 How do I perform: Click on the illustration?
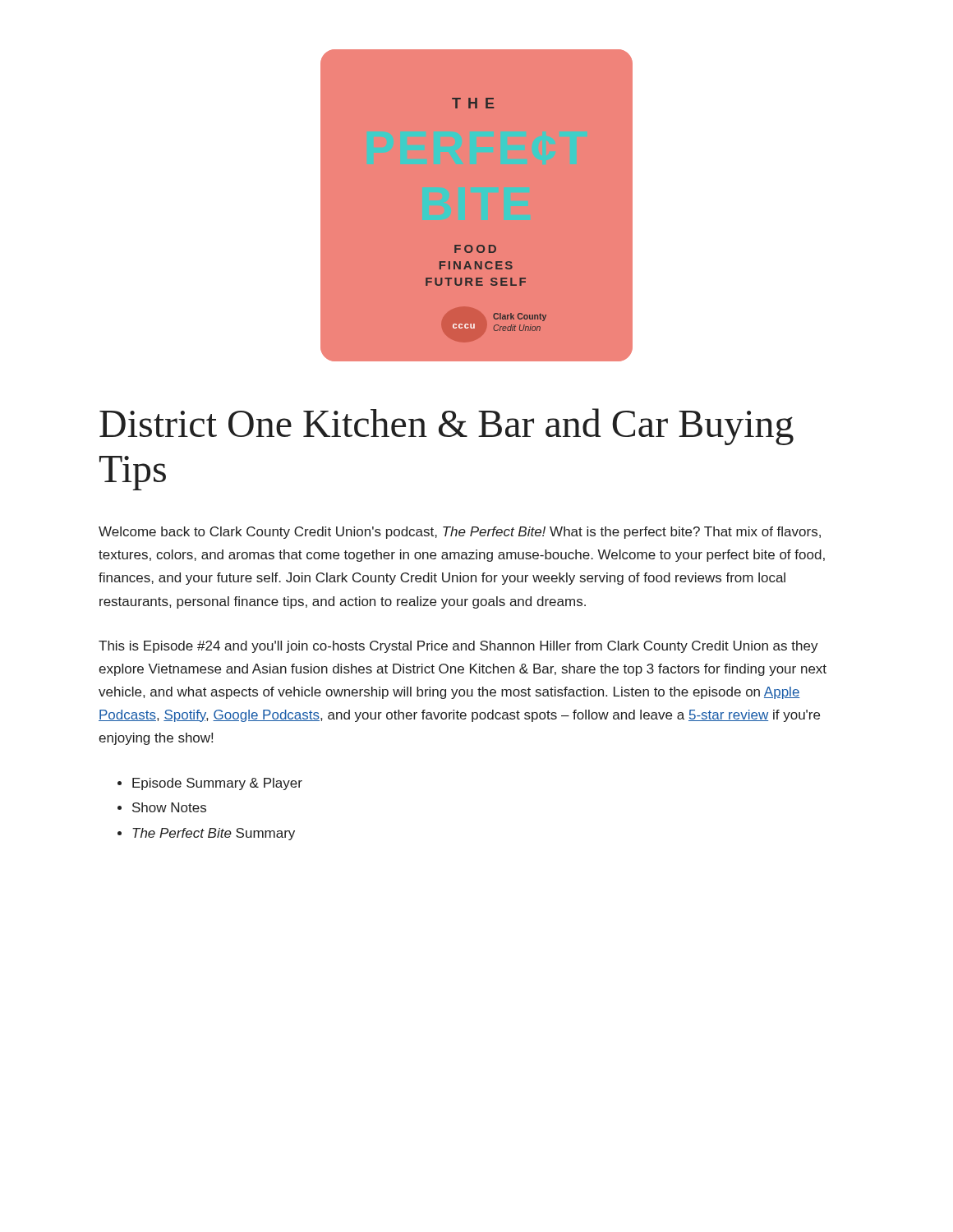476,205
